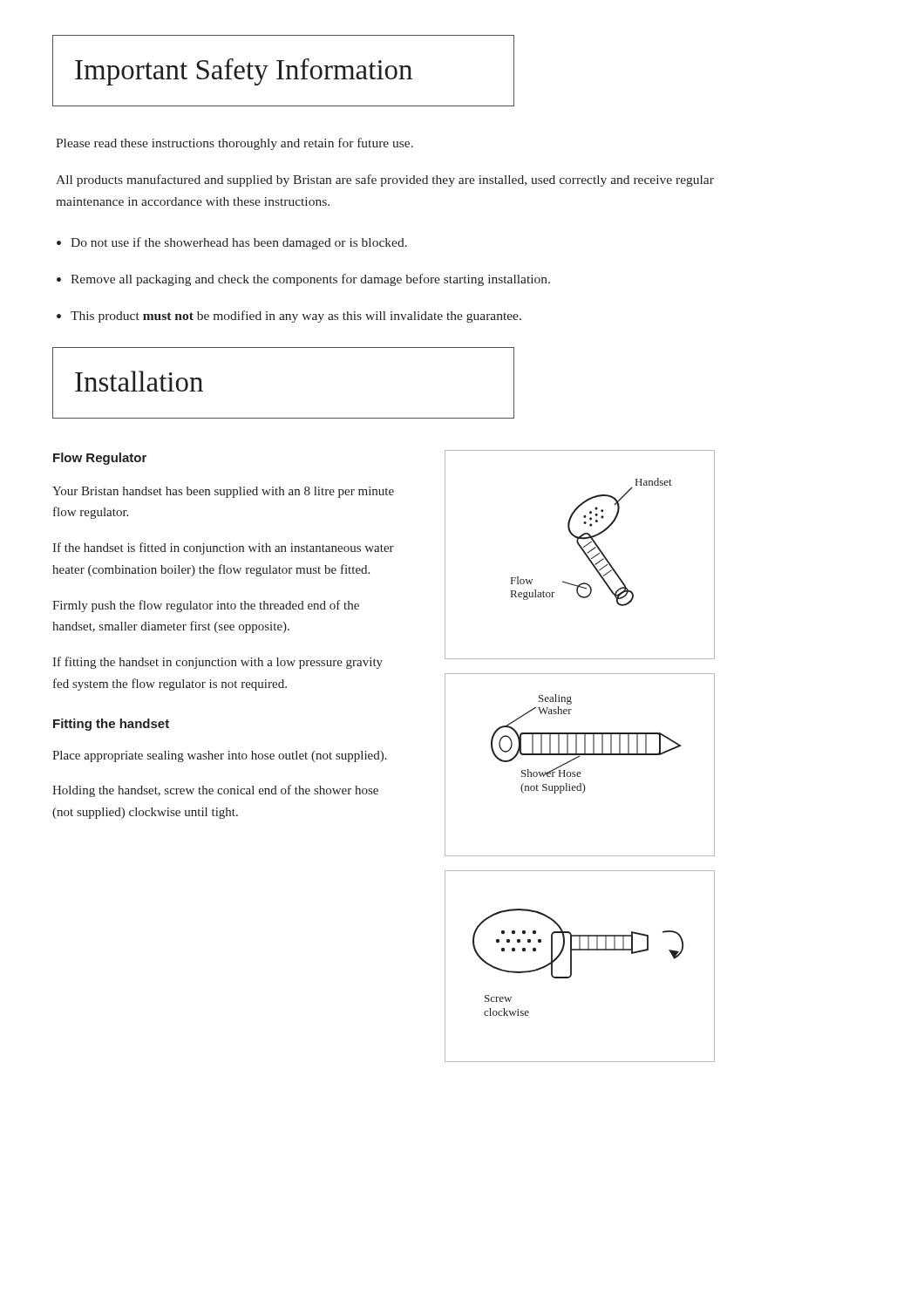Viewport: 924px width, 1308px height.
Task: Click the passage that begins "• Remove all packaging"
Action: click(303, 280)
